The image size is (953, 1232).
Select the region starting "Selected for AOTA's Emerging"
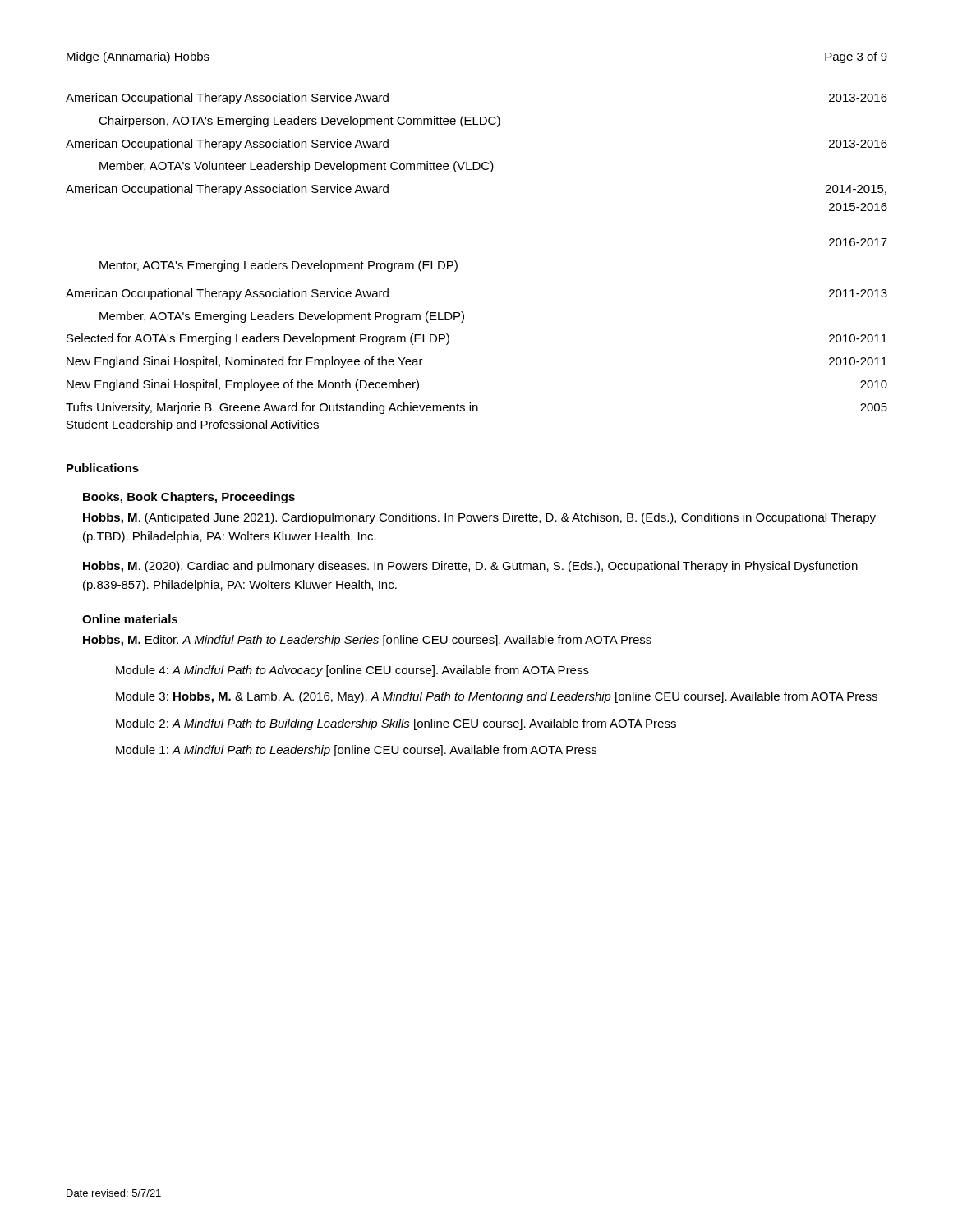click(x=256, y=339)
